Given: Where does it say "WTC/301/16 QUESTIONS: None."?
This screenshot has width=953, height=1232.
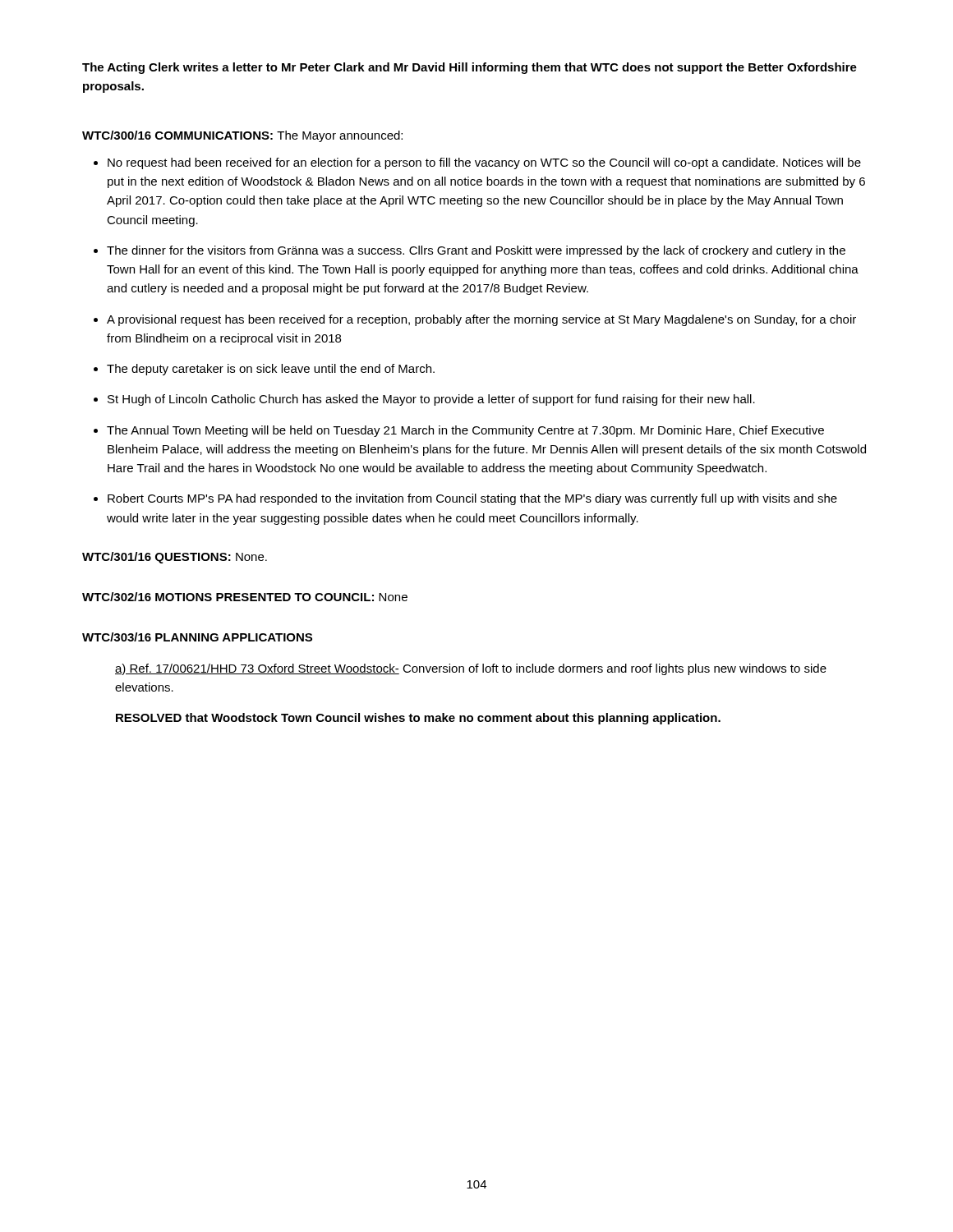Looking at the screenshot, I should pos(175,556).
